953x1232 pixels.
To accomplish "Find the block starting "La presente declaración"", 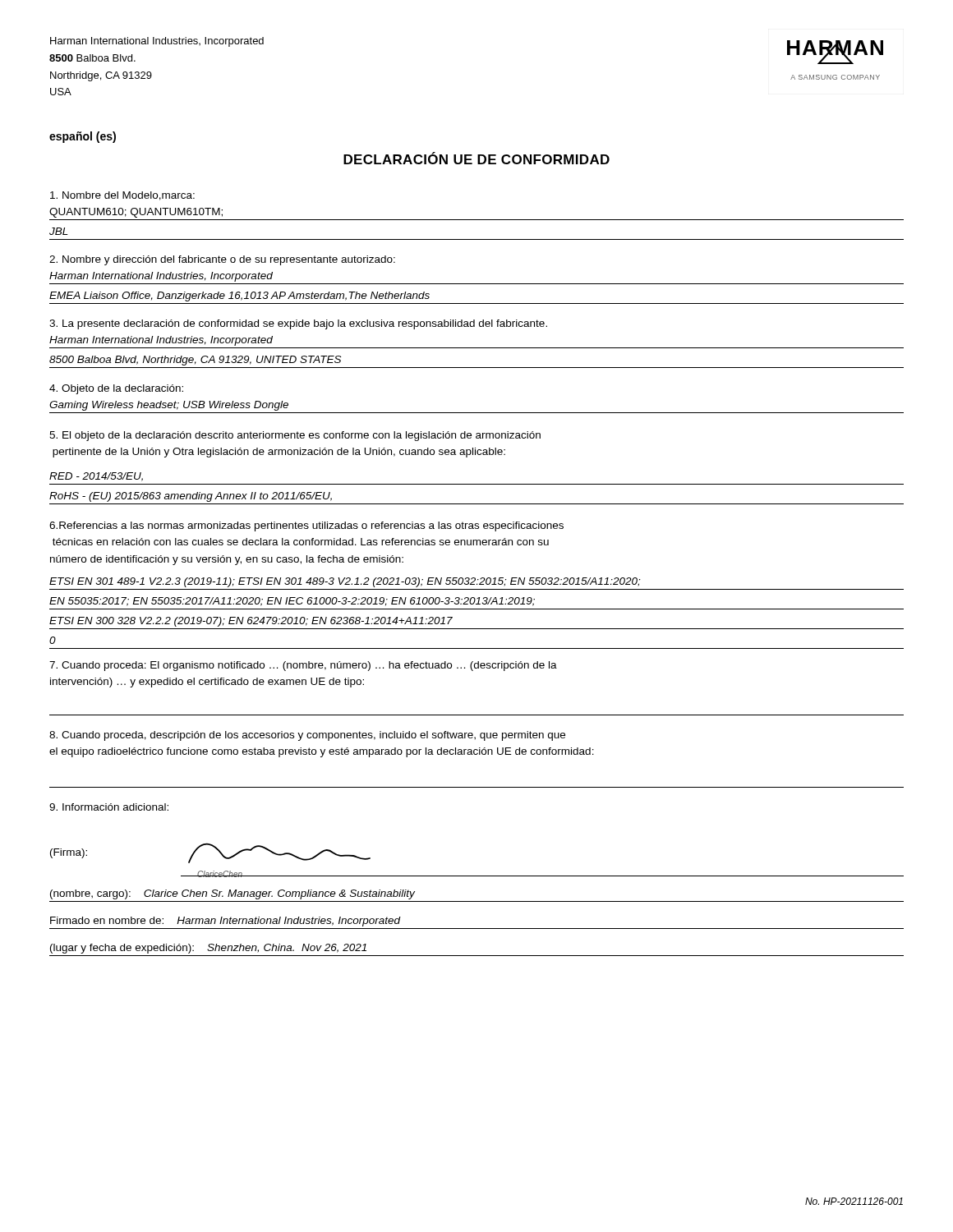I will coord(299,323).
